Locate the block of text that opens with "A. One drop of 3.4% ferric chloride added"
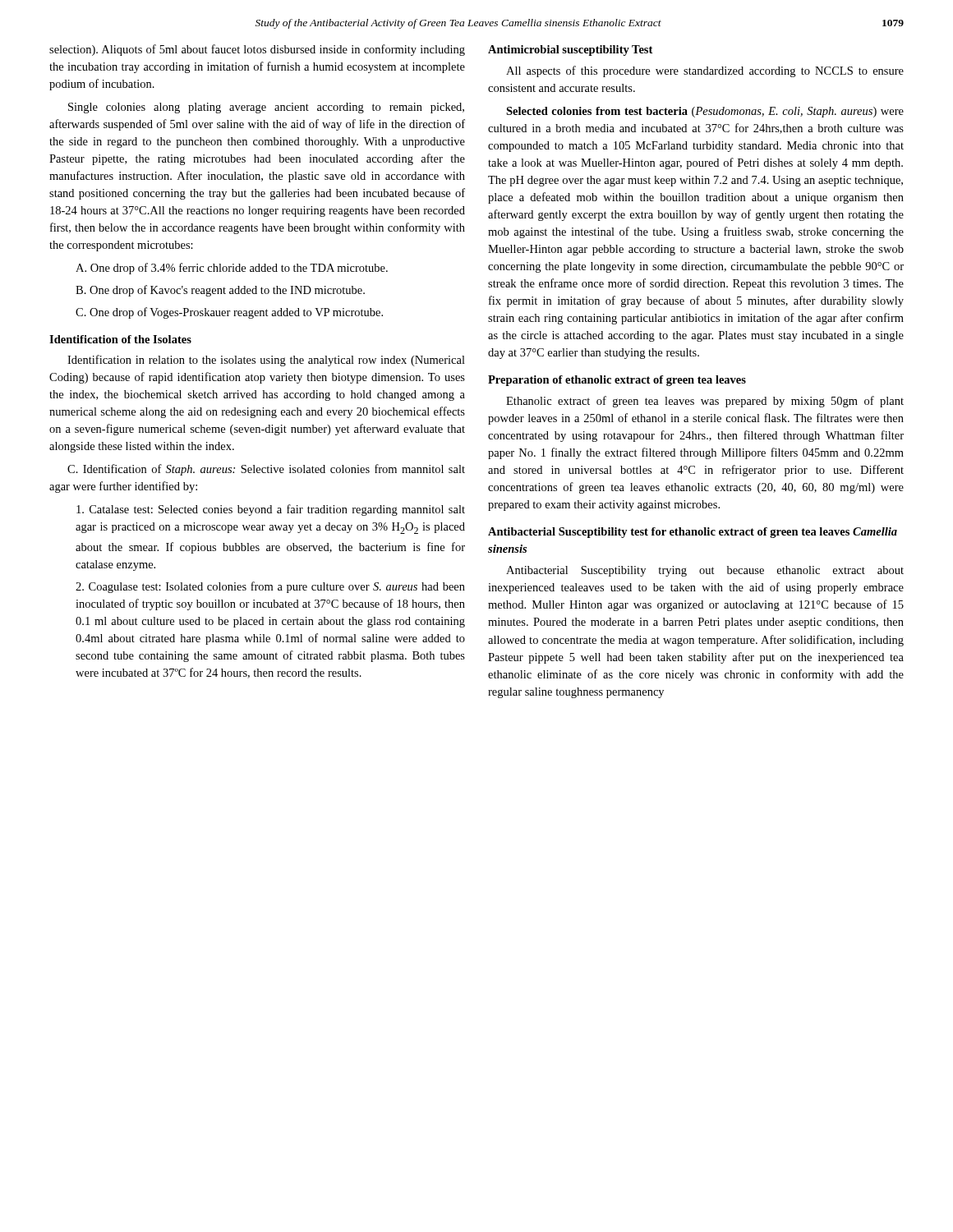 point(270,268)
